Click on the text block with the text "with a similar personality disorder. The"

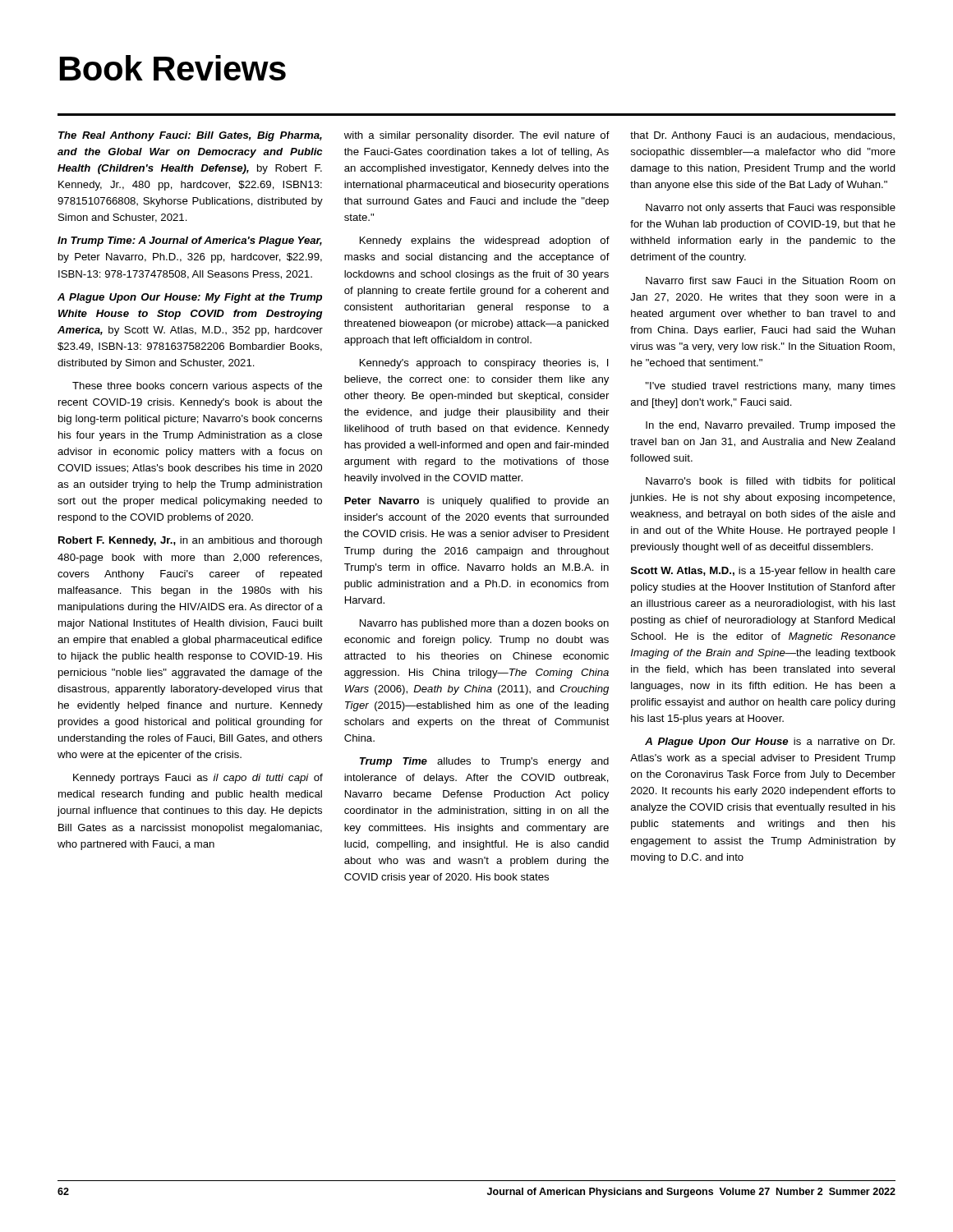click(x=476, y=506)
